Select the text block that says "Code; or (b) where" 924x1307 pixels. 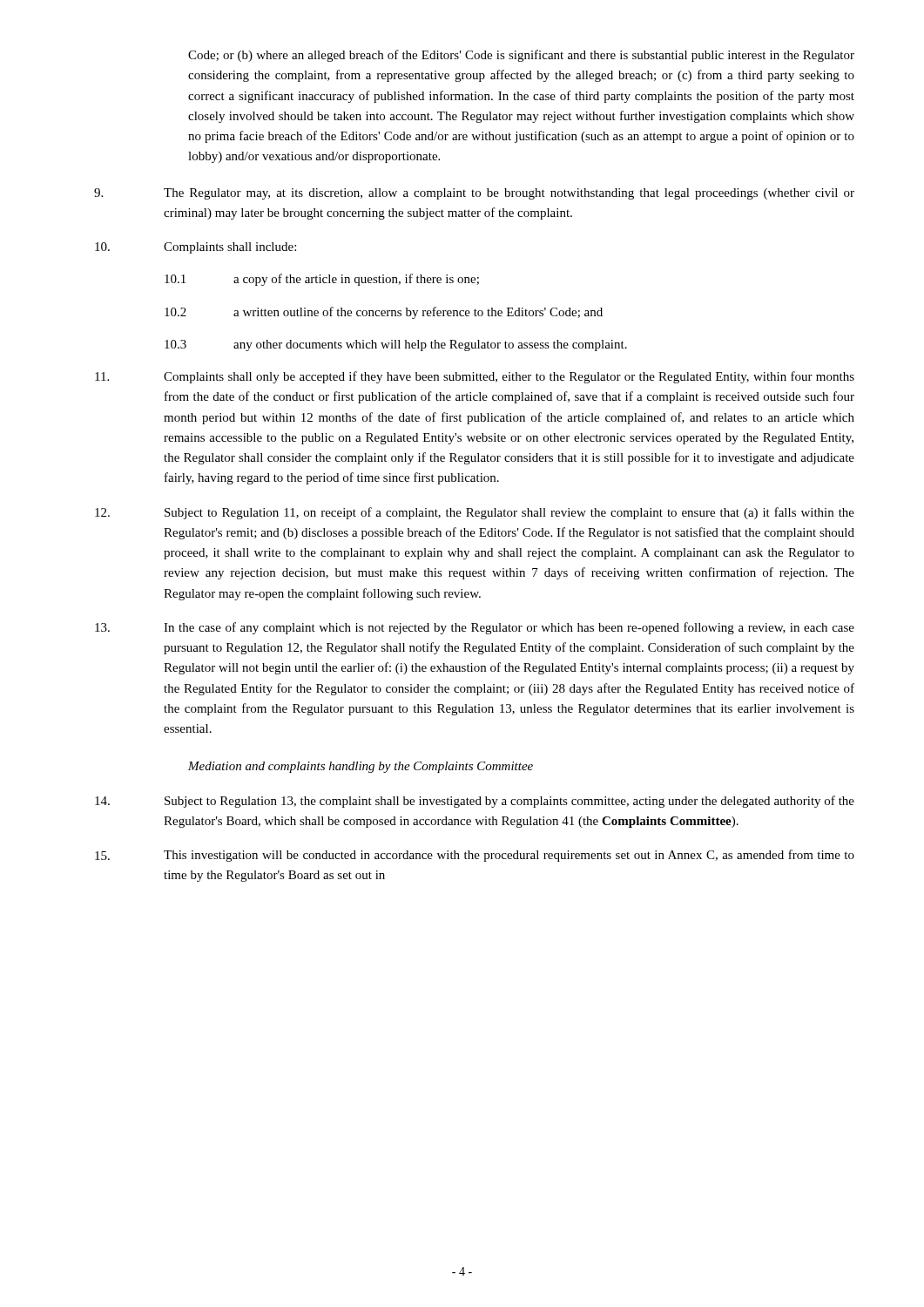click(521, 106)
